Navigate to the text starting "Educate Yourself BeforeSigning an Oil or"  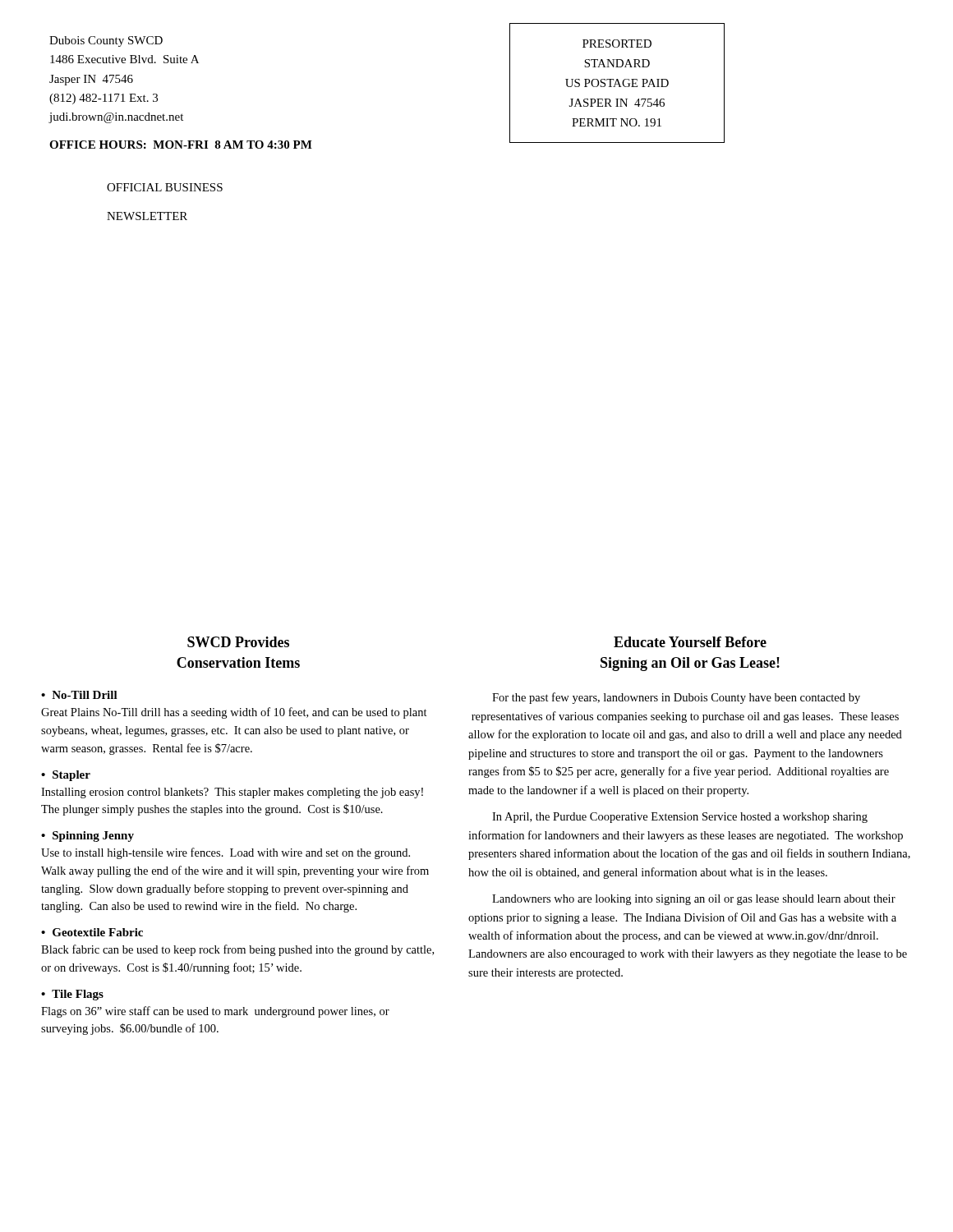point(690,653)
